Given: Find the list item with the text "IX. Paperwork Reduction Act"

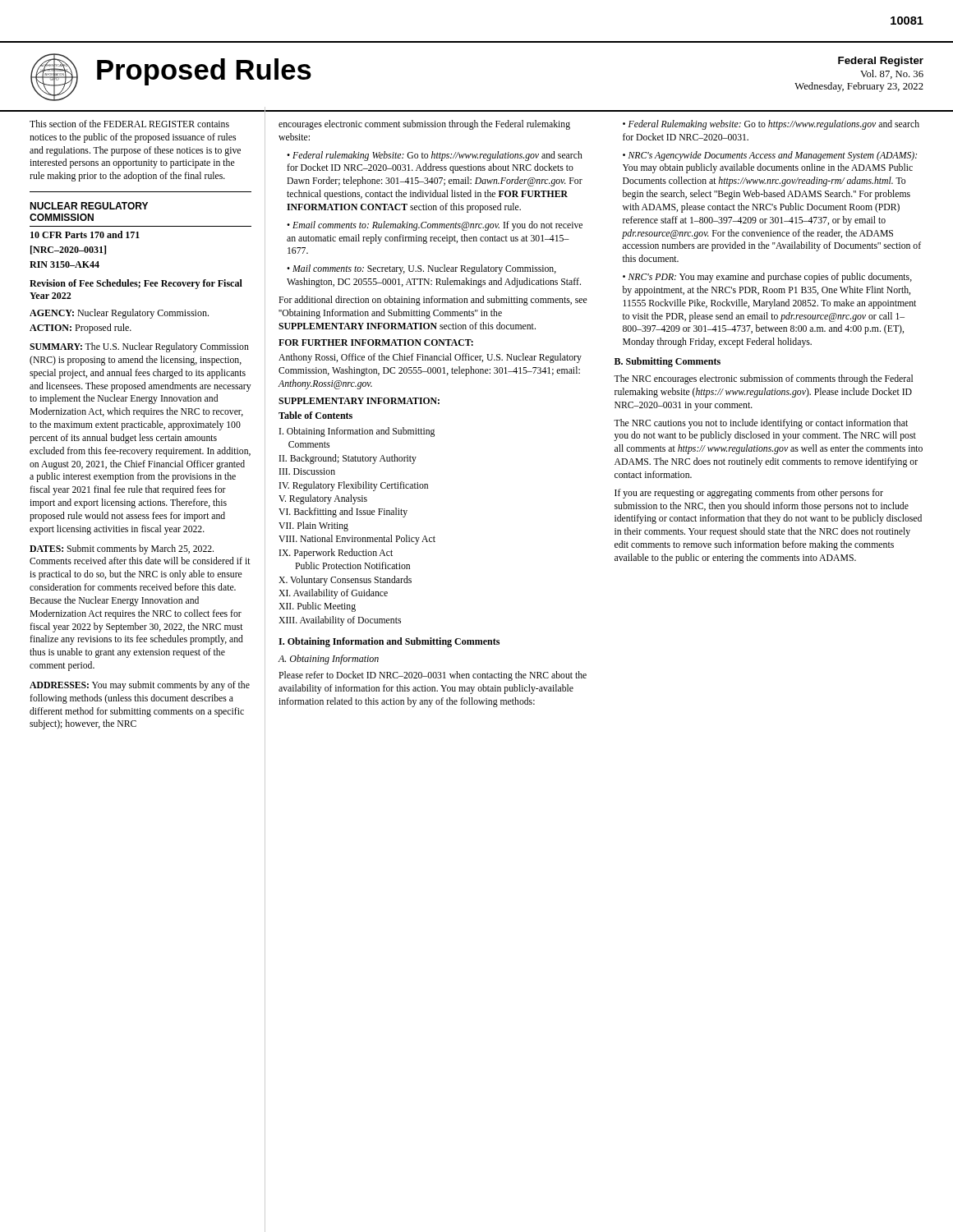Looking at the screenshot, I should [336, 553].
